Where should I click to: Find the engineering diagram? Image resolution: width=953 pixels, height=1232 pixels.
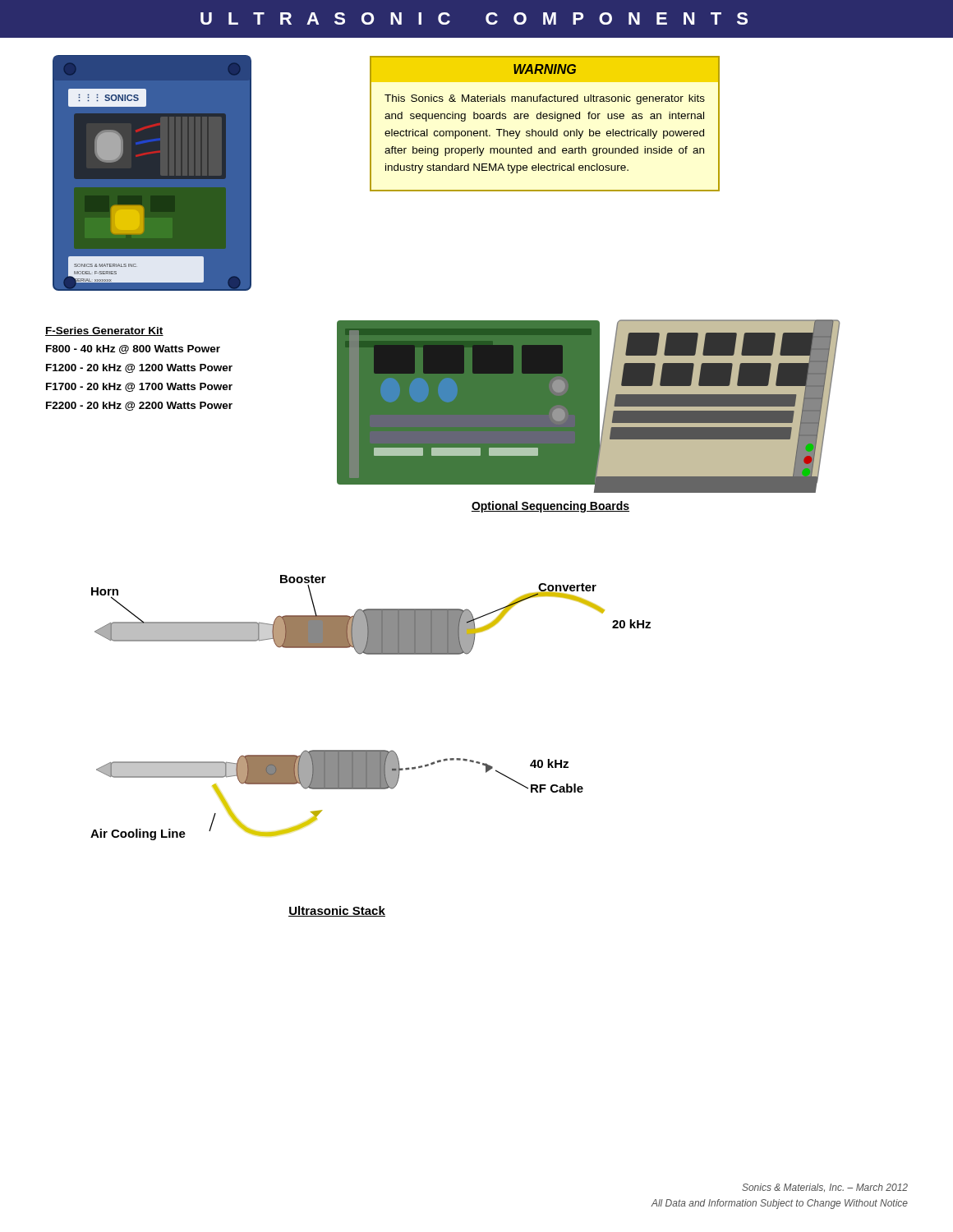tap(476, 719)
